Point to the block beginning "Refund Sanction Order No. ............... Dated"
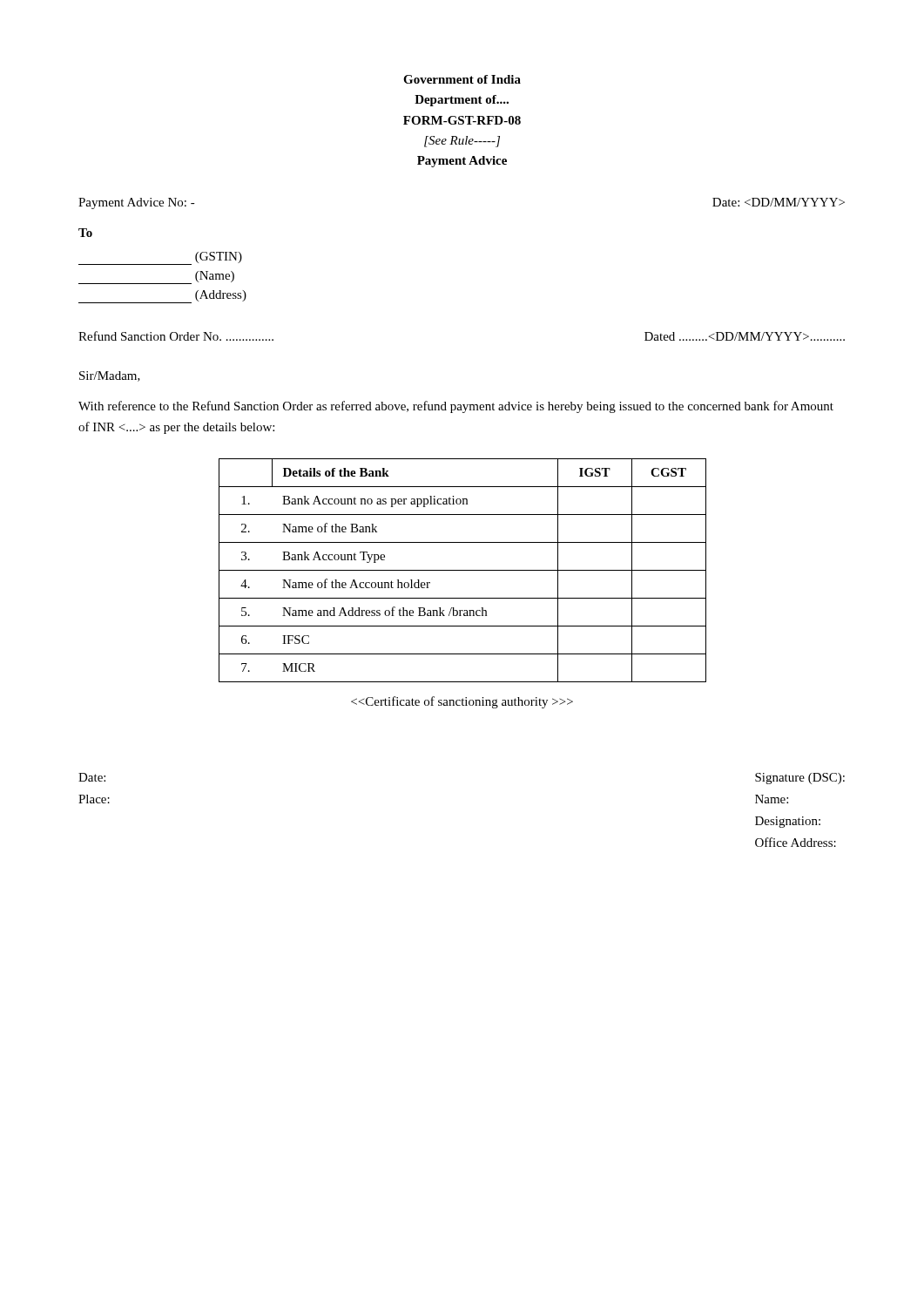This screenshot has width=924, height=1307. coord(151,336)
